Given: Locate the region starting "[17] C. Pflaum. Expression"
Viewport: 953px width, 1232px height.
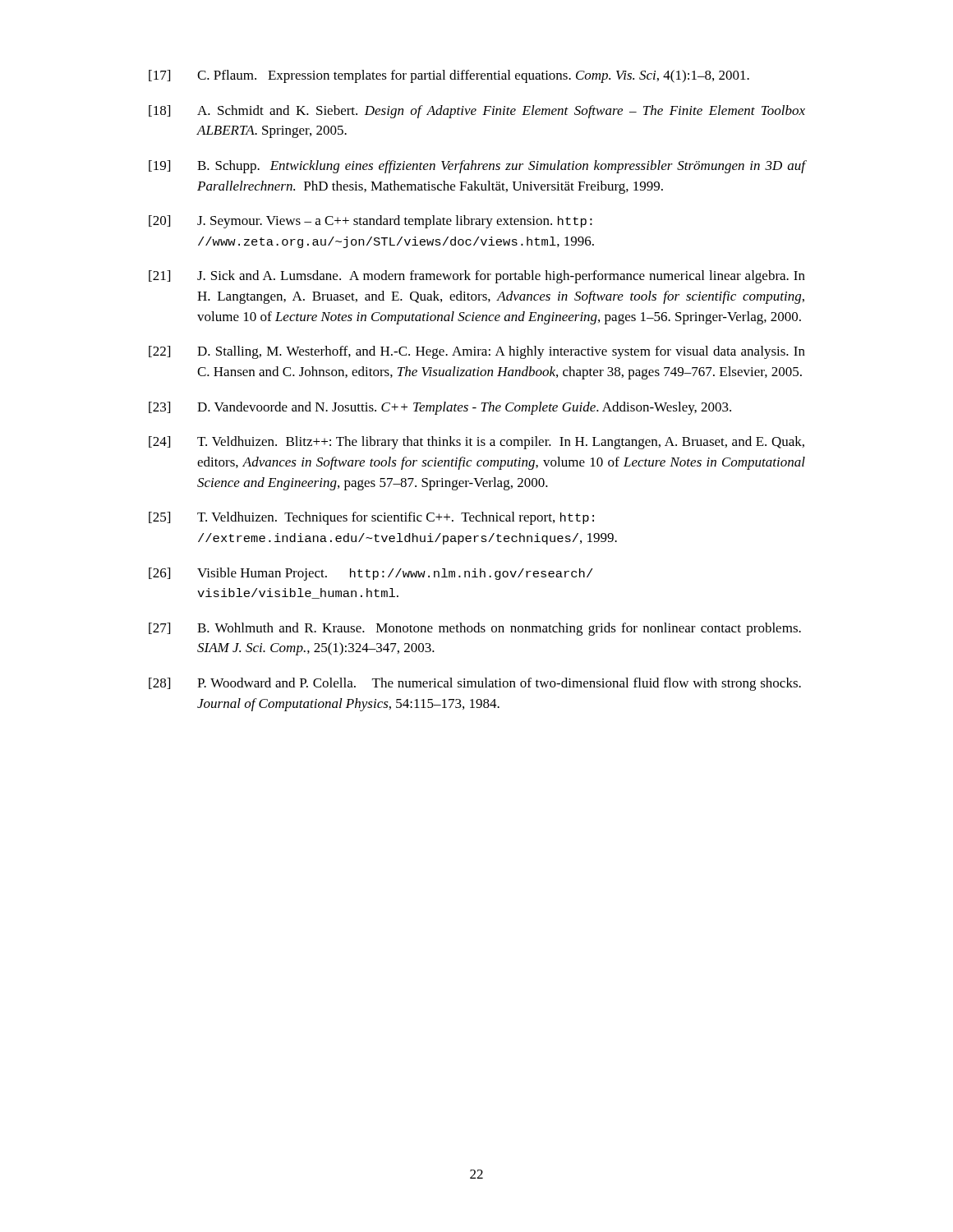Looking at the screenshot, I should point(476,76).
